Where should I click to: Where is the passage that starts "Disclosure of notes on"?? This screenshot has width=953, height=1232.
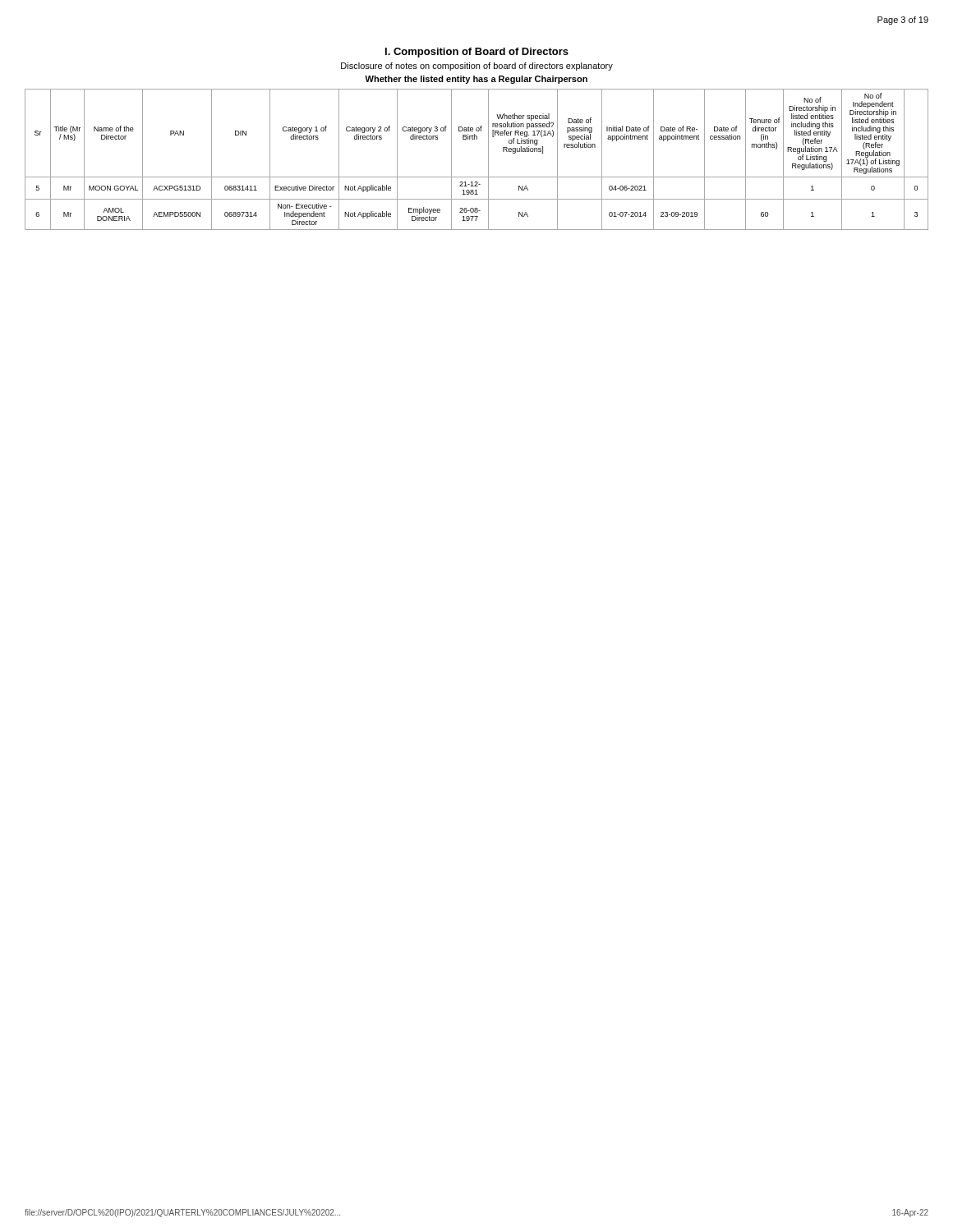click(x=476, y=66)
